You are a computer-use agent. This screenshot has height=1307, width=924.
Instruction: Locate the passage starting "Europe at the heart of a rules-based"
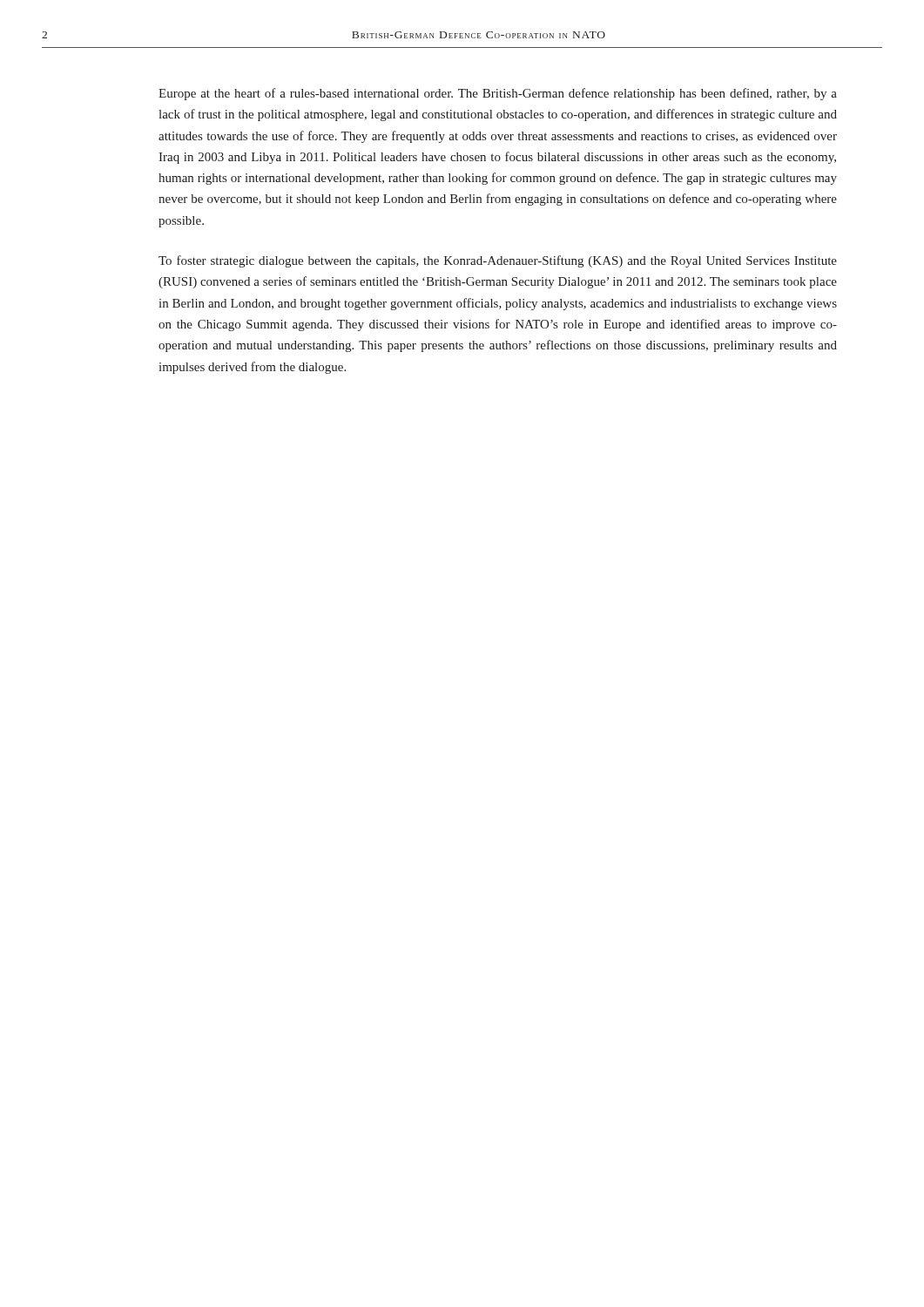(498, 157)
